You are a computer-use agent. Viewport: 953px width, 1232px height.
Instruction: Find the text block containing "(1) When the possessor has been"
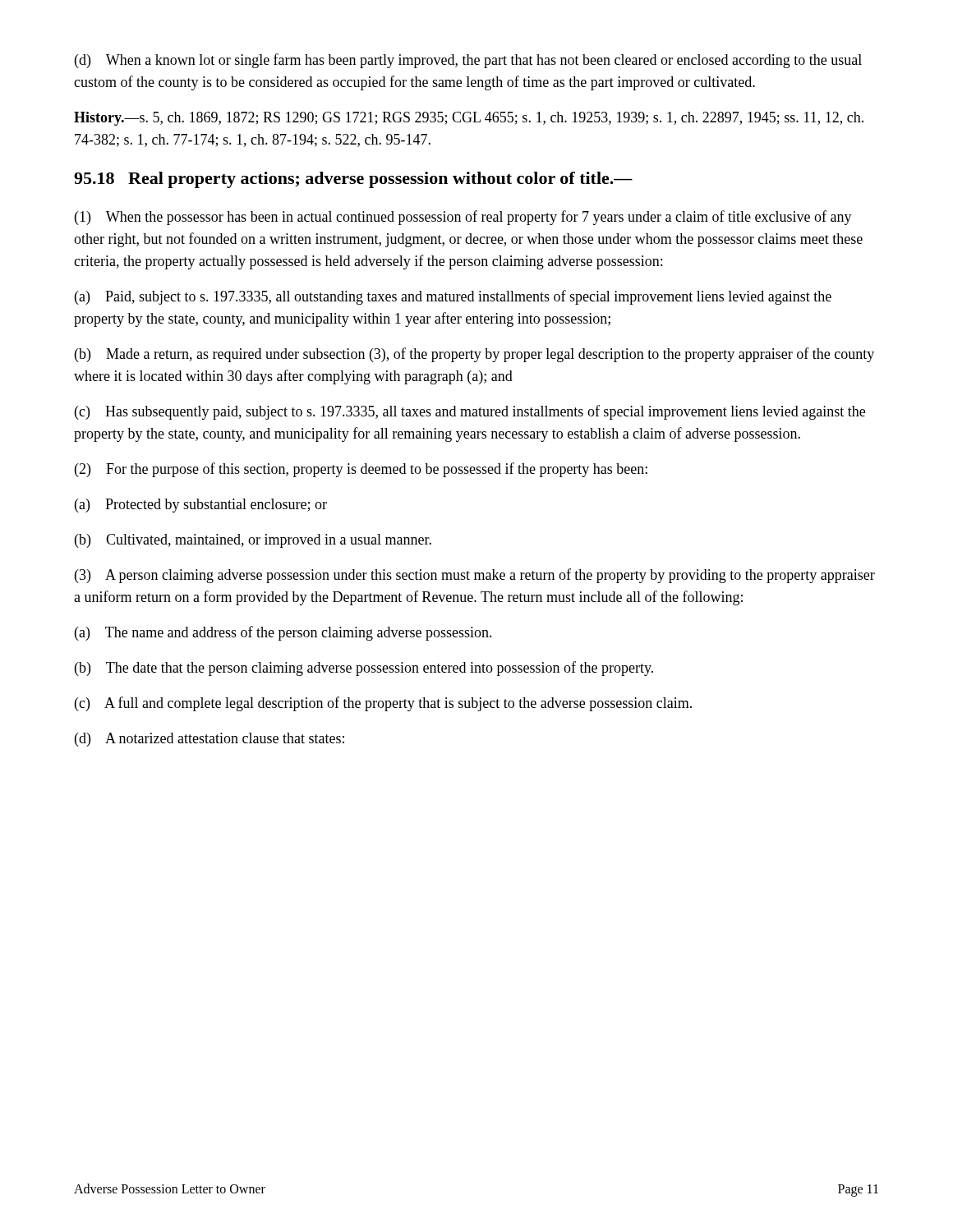click(468, 239)
